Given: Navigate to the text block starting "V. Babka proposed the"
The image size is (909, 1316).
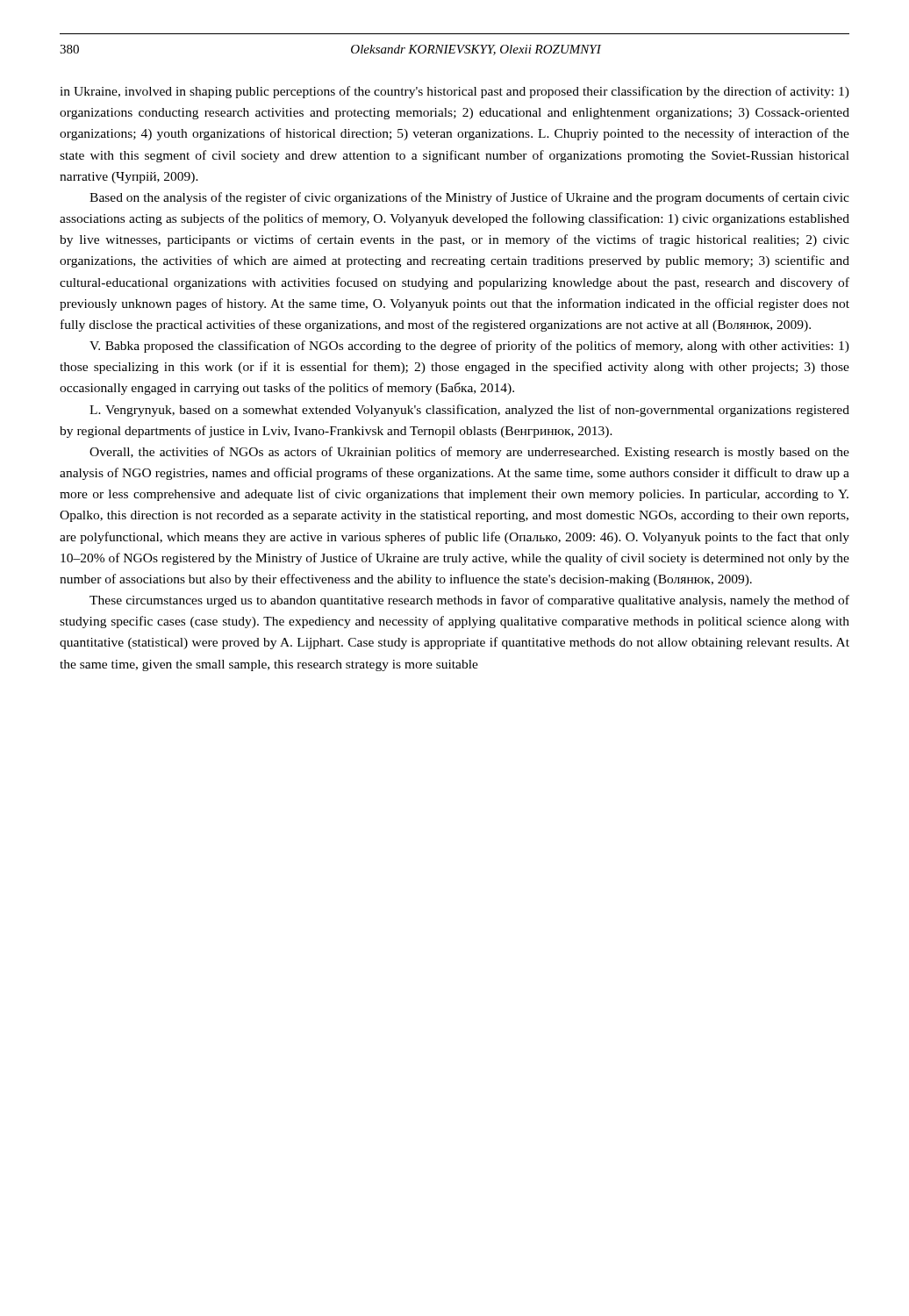Looking at the screenshot, I should click(x=454, y=367).
